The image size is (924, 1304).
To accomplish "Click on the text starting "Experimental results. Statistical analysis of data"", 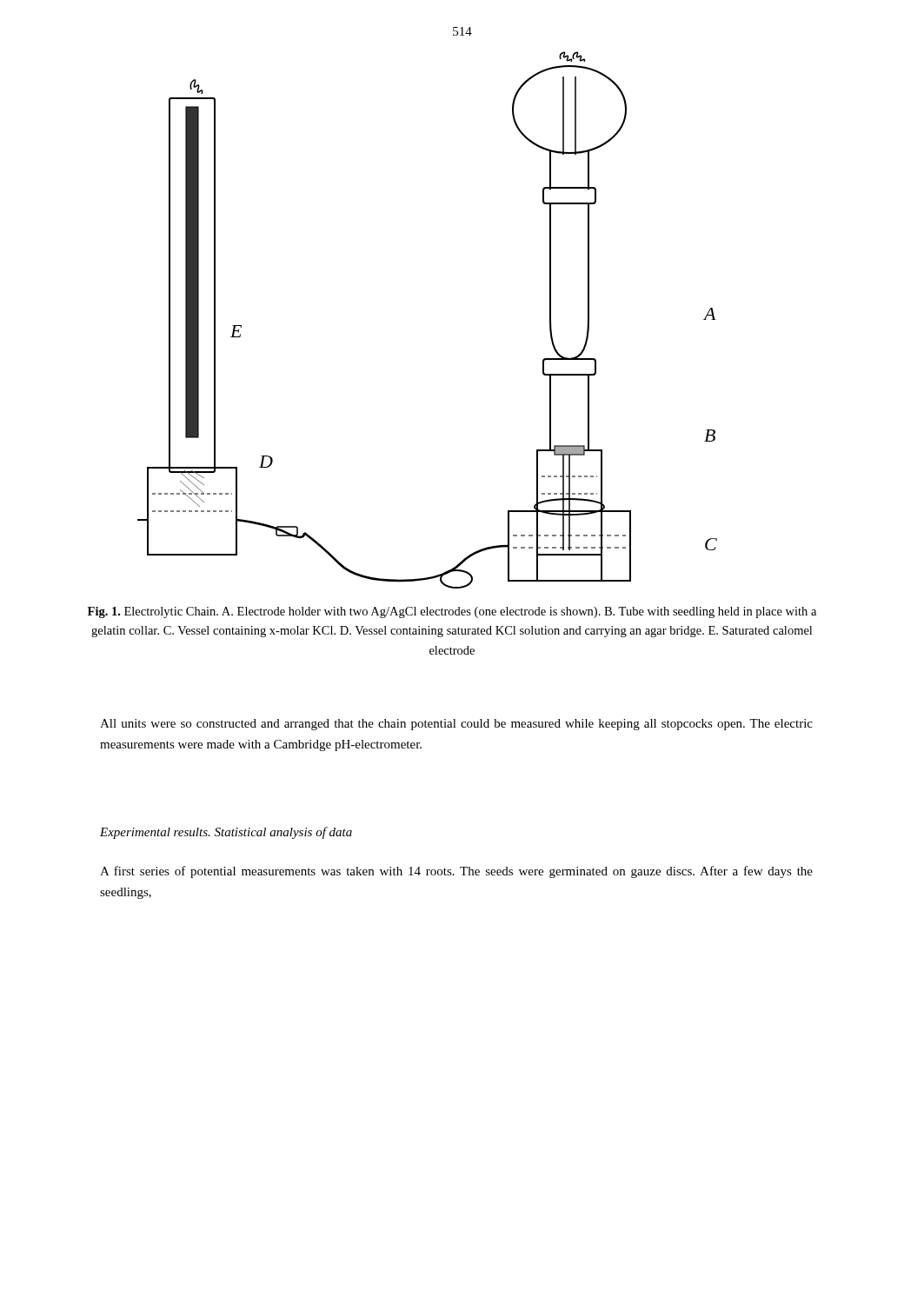I will 226,832.
